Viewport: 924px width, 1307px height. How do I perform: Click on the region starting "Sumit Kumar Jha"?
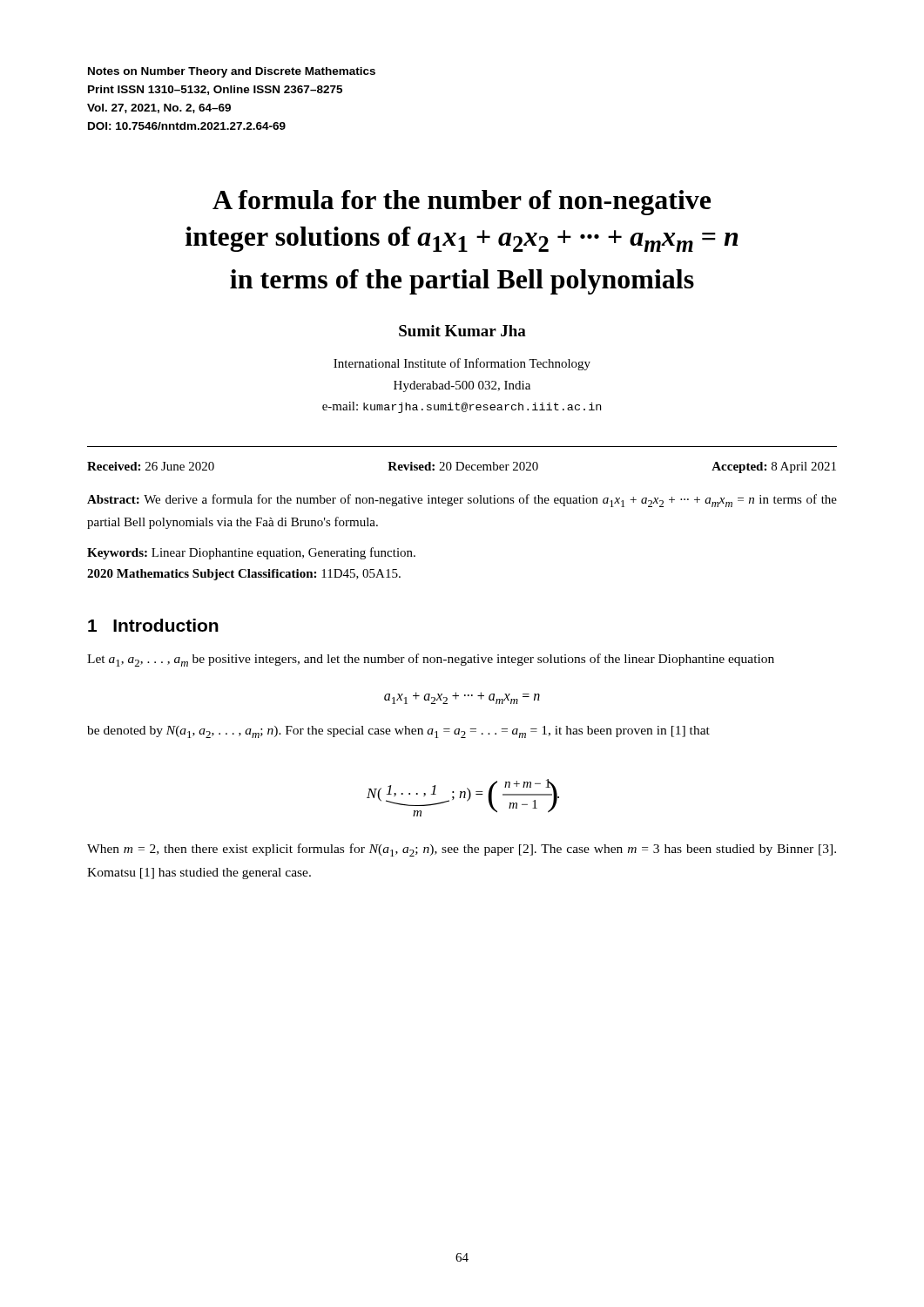(x=462, y=330)
